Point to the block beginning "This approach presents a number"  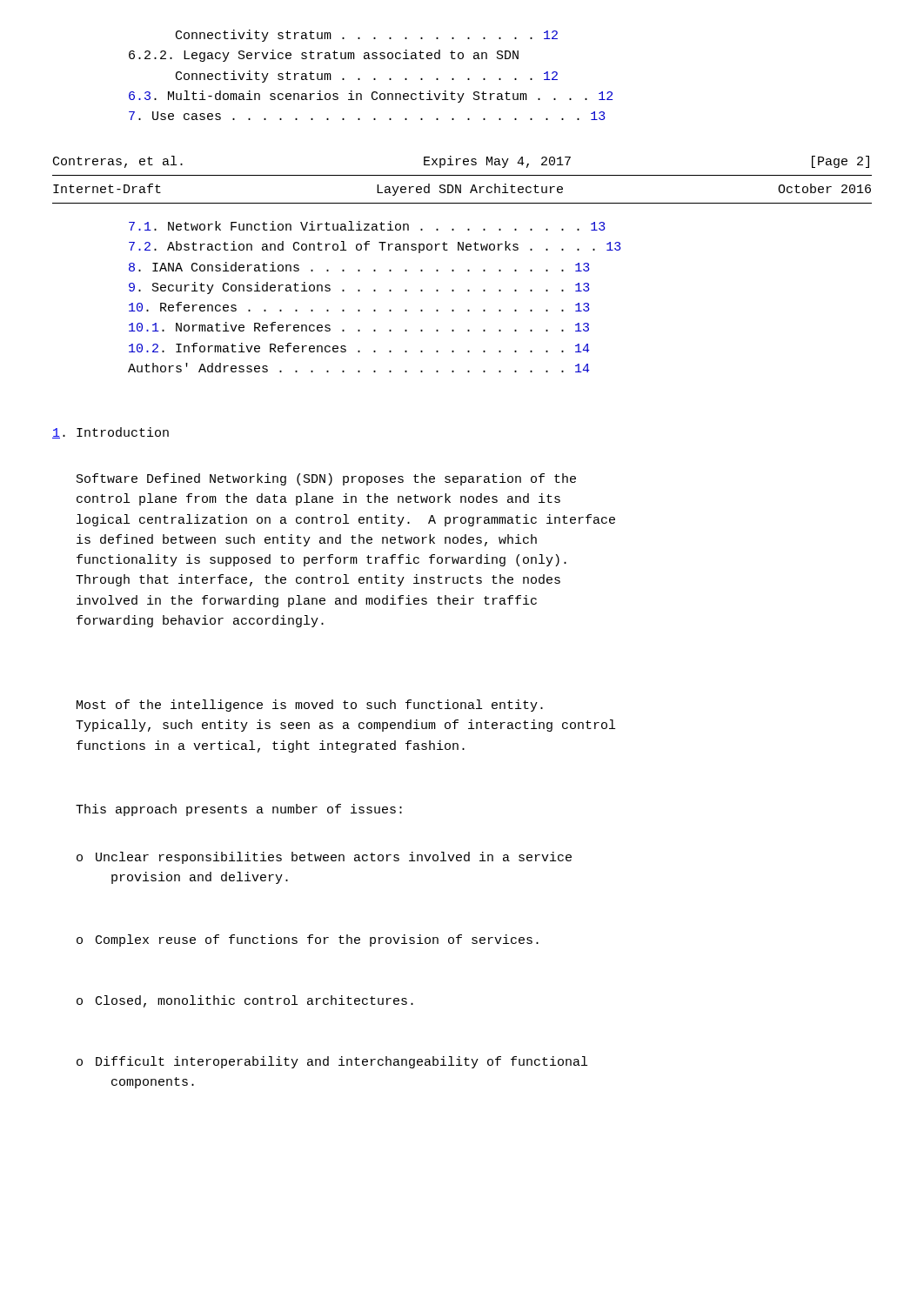228,810
